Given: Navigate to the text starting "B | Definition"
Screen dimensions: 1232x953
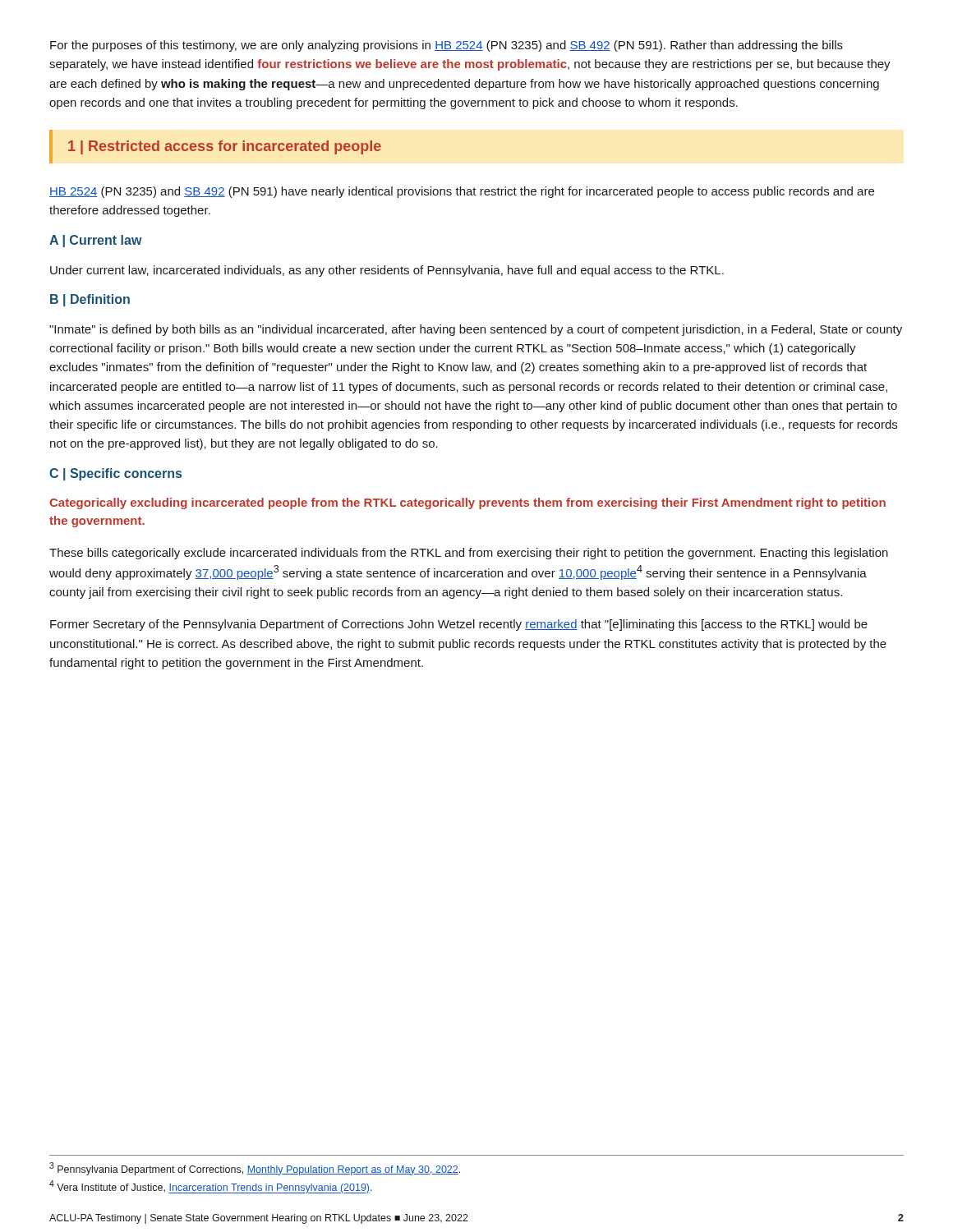Looking at the screenshot, I should pyautogui.click(x=90, y=299).
